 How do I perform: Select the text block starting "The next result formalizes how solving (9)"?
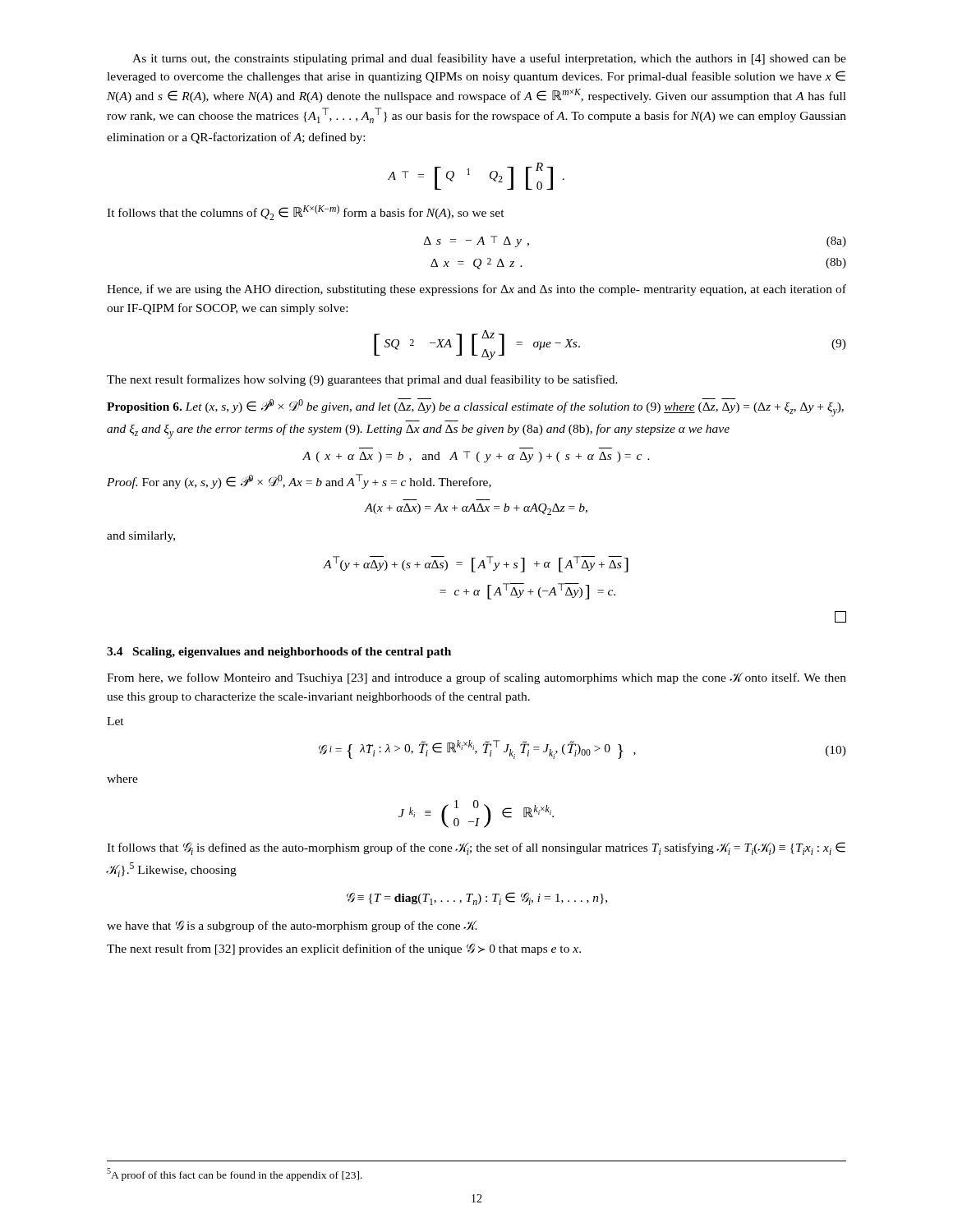coord(362,379)
